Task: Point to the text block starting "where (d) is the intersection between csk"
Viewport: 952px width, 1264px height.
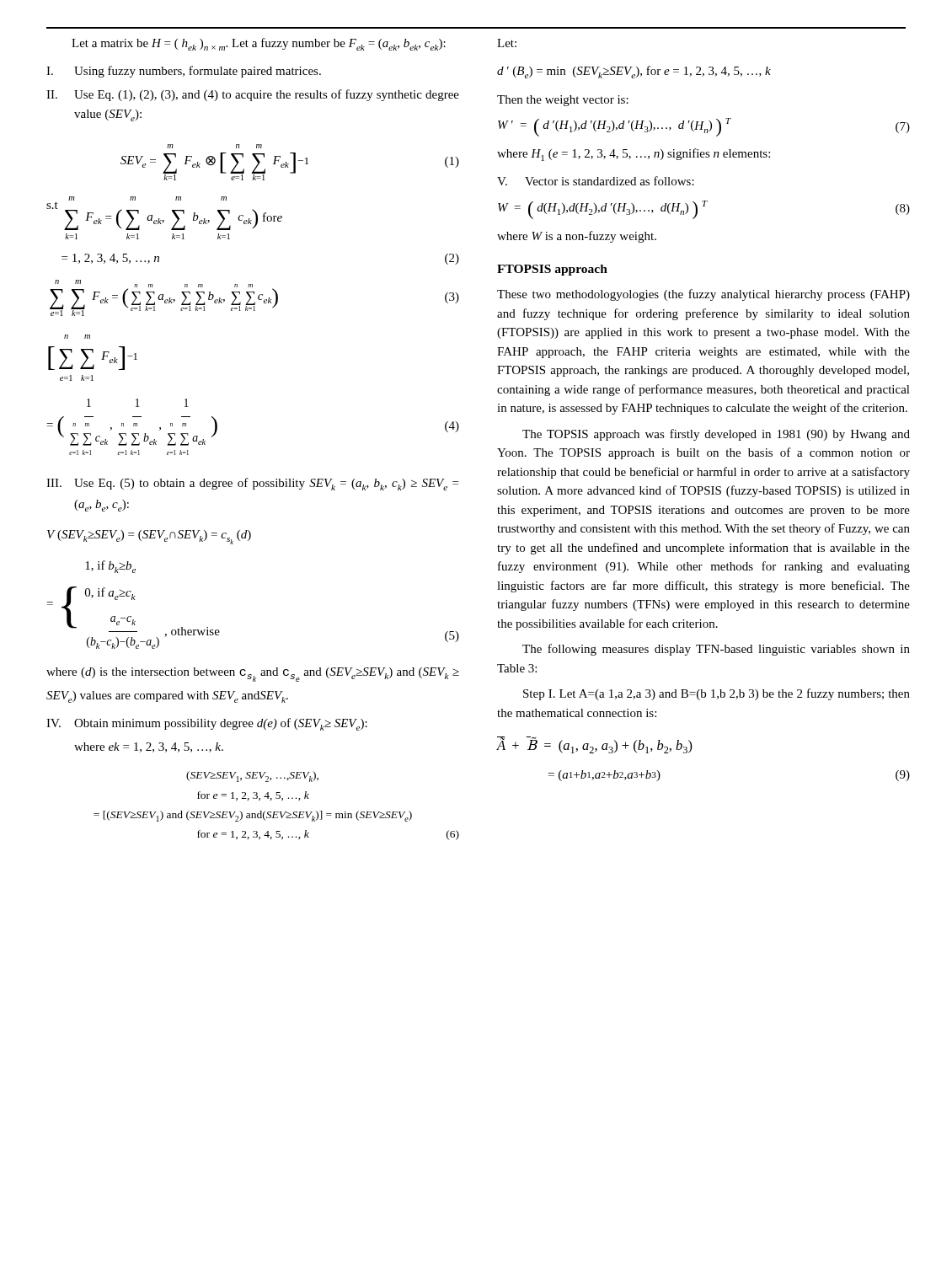Action: 253,685
